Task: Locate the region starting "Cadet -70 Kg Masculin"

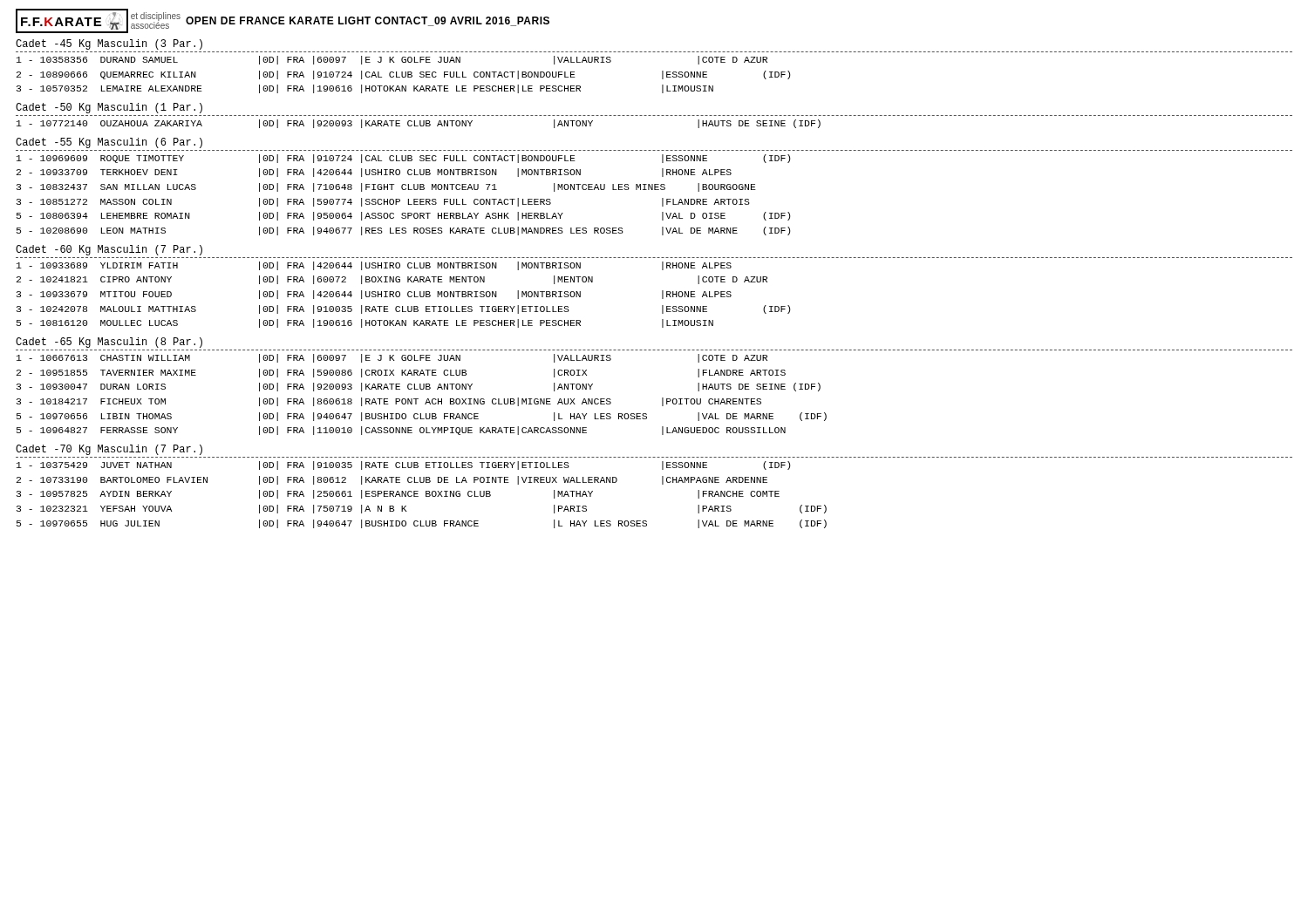Action: click(x=110, y=450)
